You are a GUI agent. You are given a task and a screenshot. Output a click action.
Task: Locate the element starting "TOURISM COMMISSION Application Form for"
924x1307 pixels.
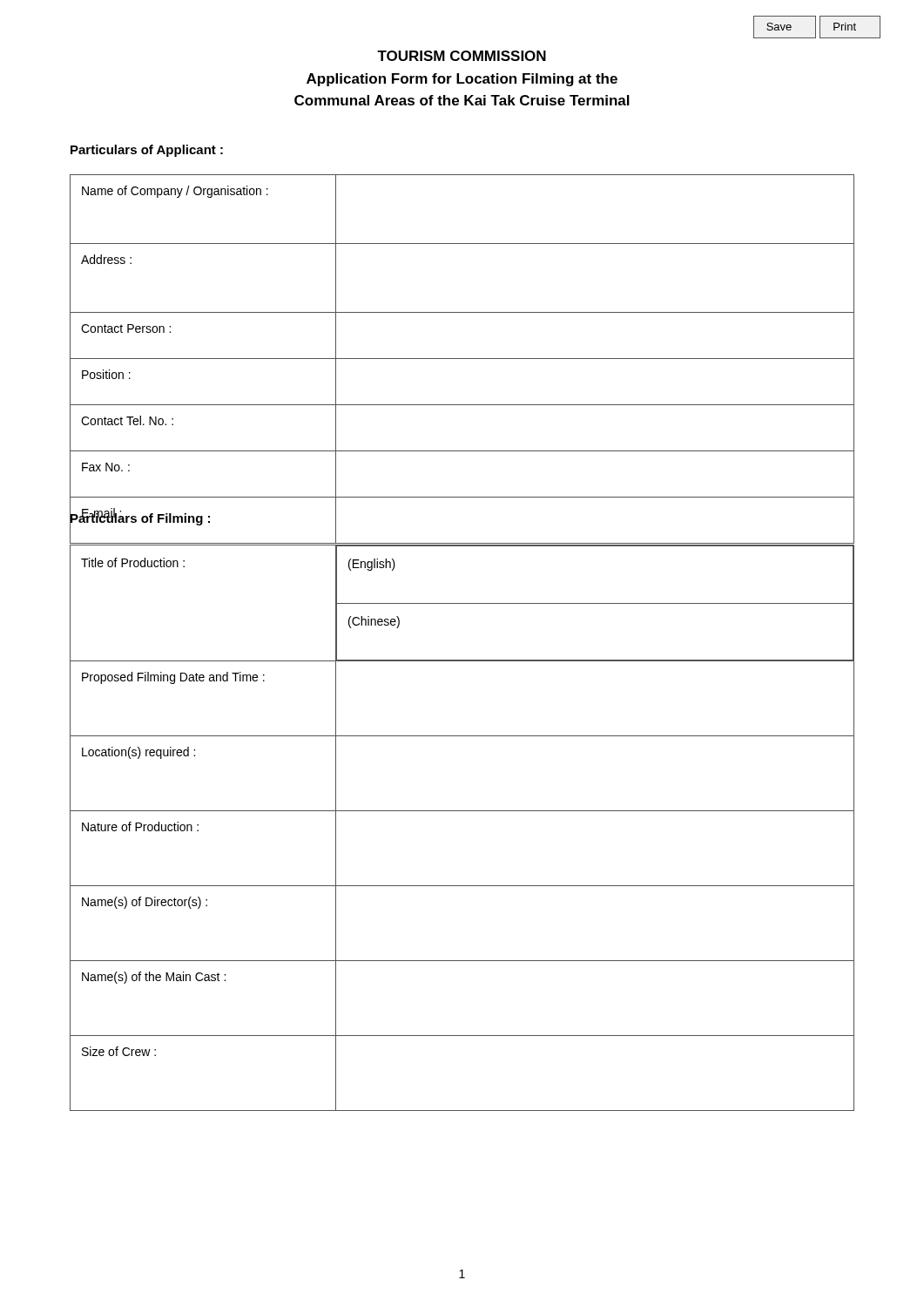pyautogui.click(x=462, y=80)
